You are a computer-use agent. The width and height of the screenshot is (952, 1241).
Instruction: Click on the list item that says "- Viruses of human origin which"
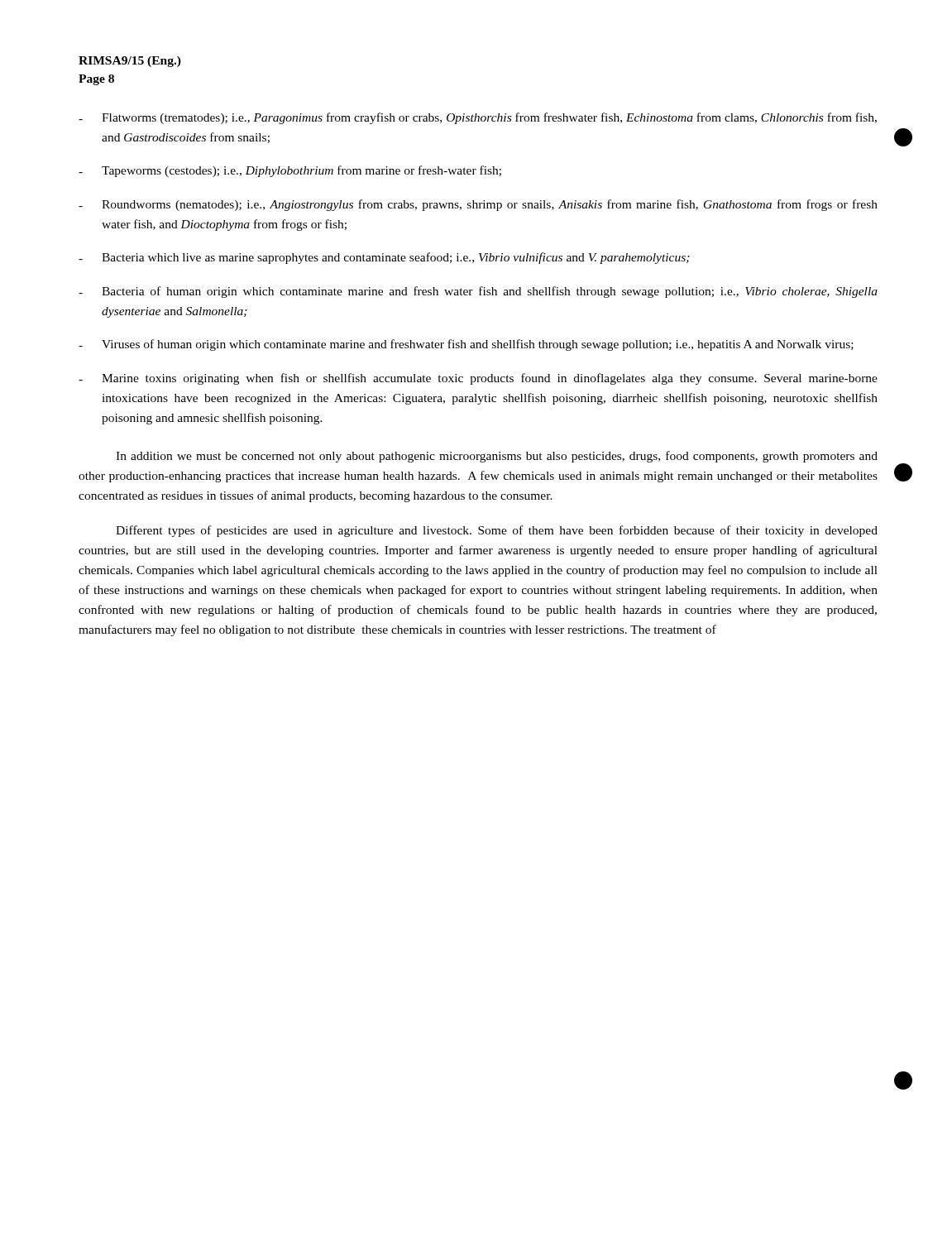tap(478, 345)
